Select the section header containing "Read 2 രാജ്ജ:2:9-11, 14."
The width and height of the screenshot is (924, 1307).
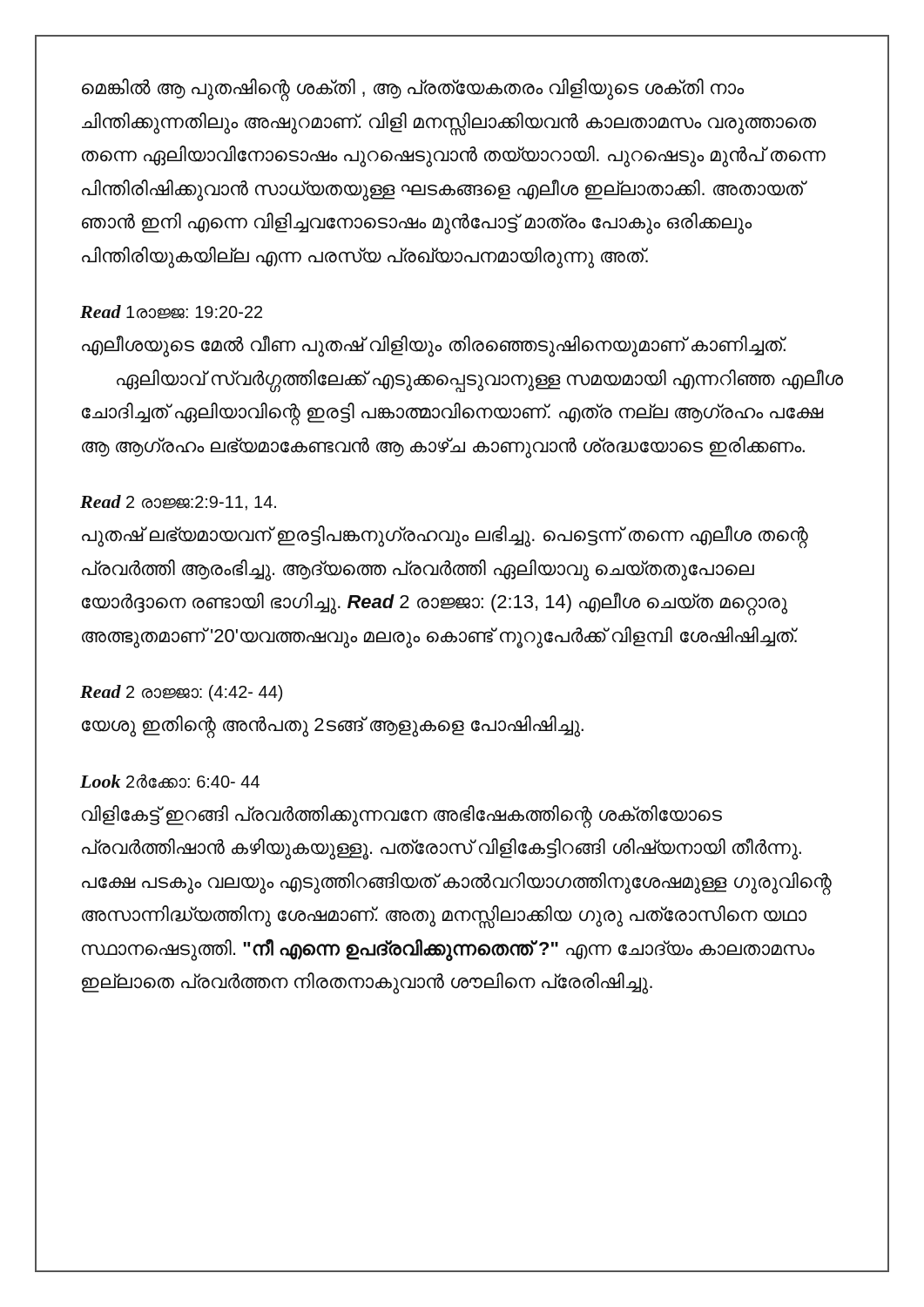point(179,501)
